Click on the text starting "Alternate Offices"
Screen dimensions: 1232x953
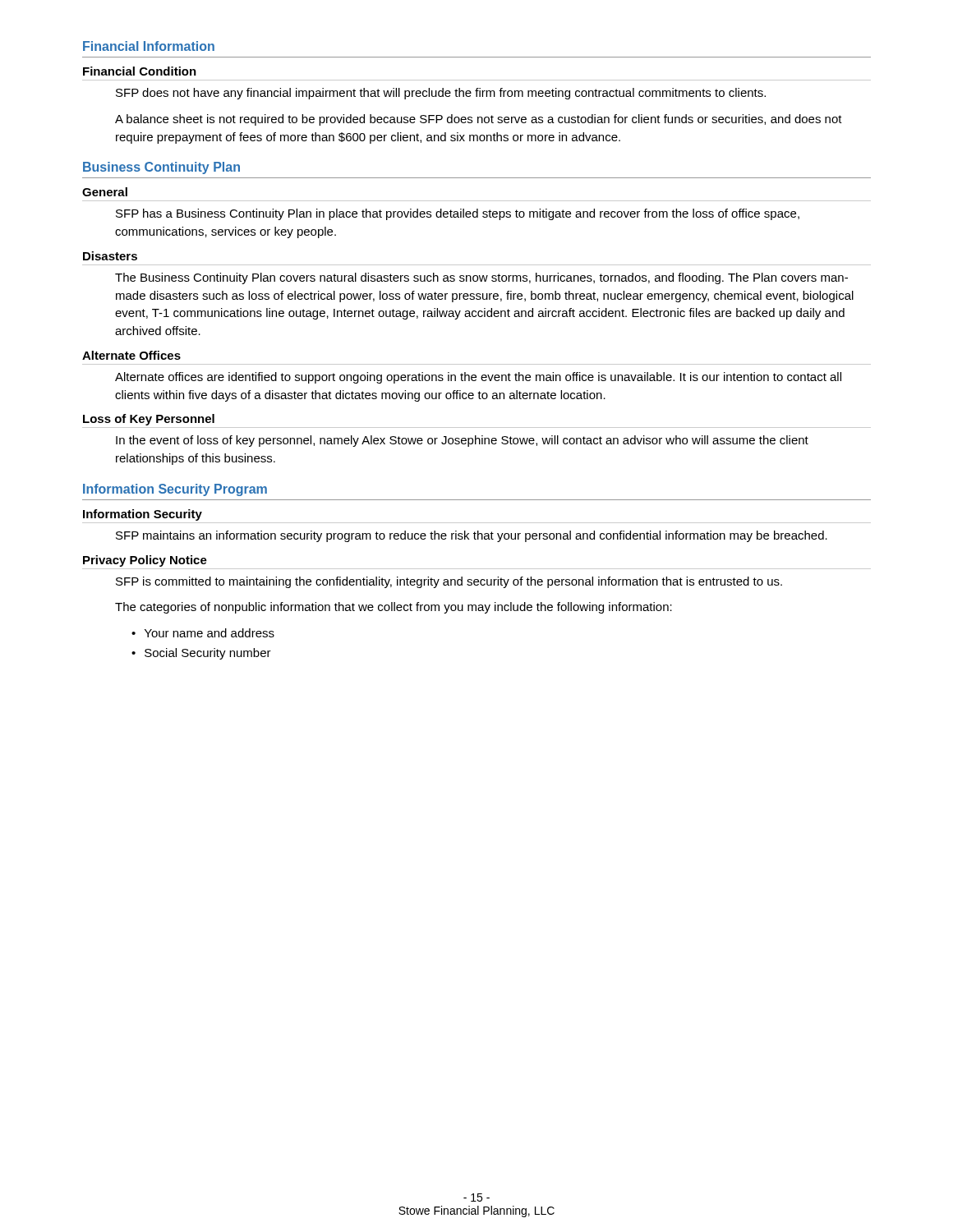[131, 355]
